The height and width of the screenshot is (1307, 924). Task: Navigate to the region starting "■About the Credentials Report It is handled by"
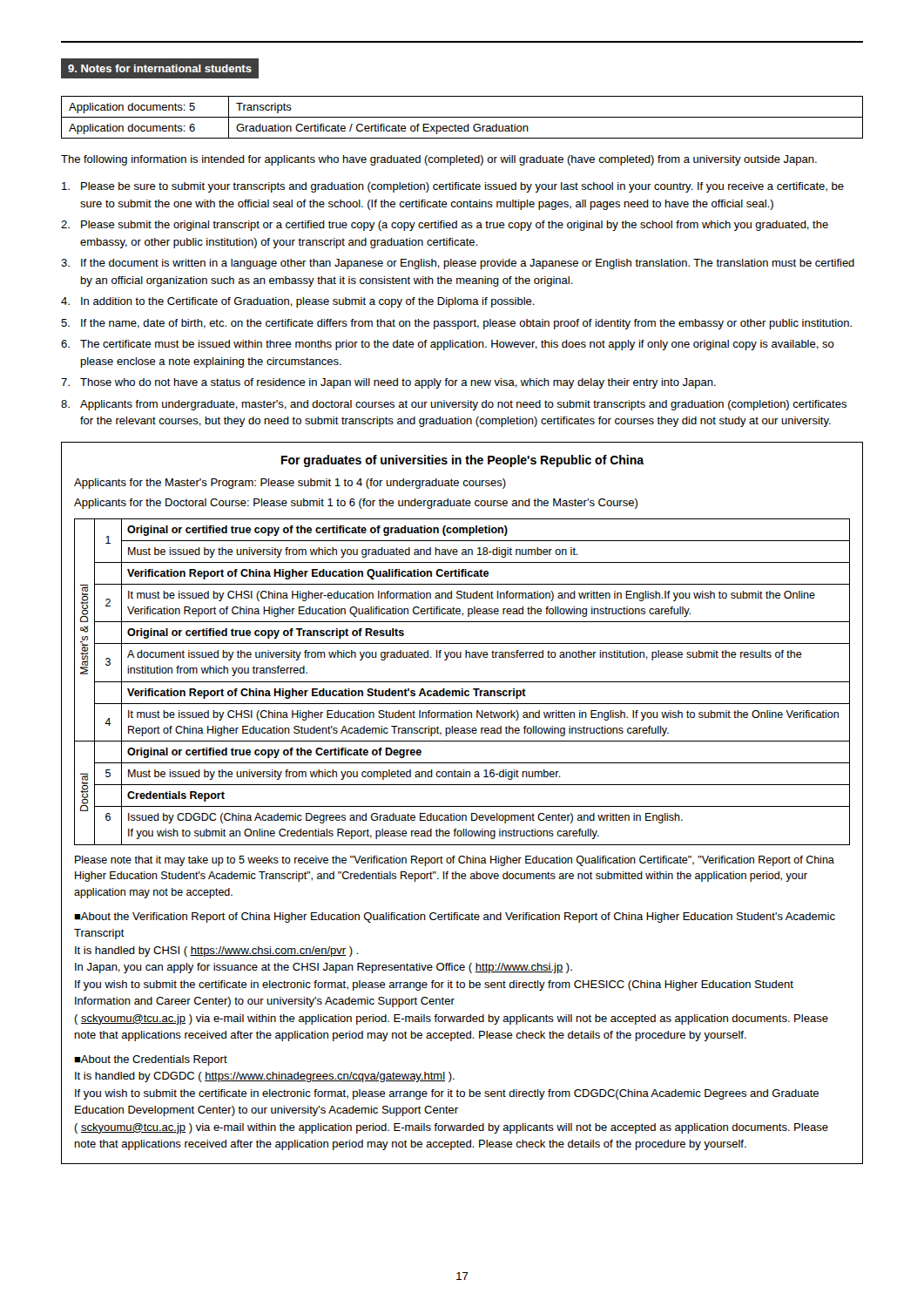(451, 1101)
